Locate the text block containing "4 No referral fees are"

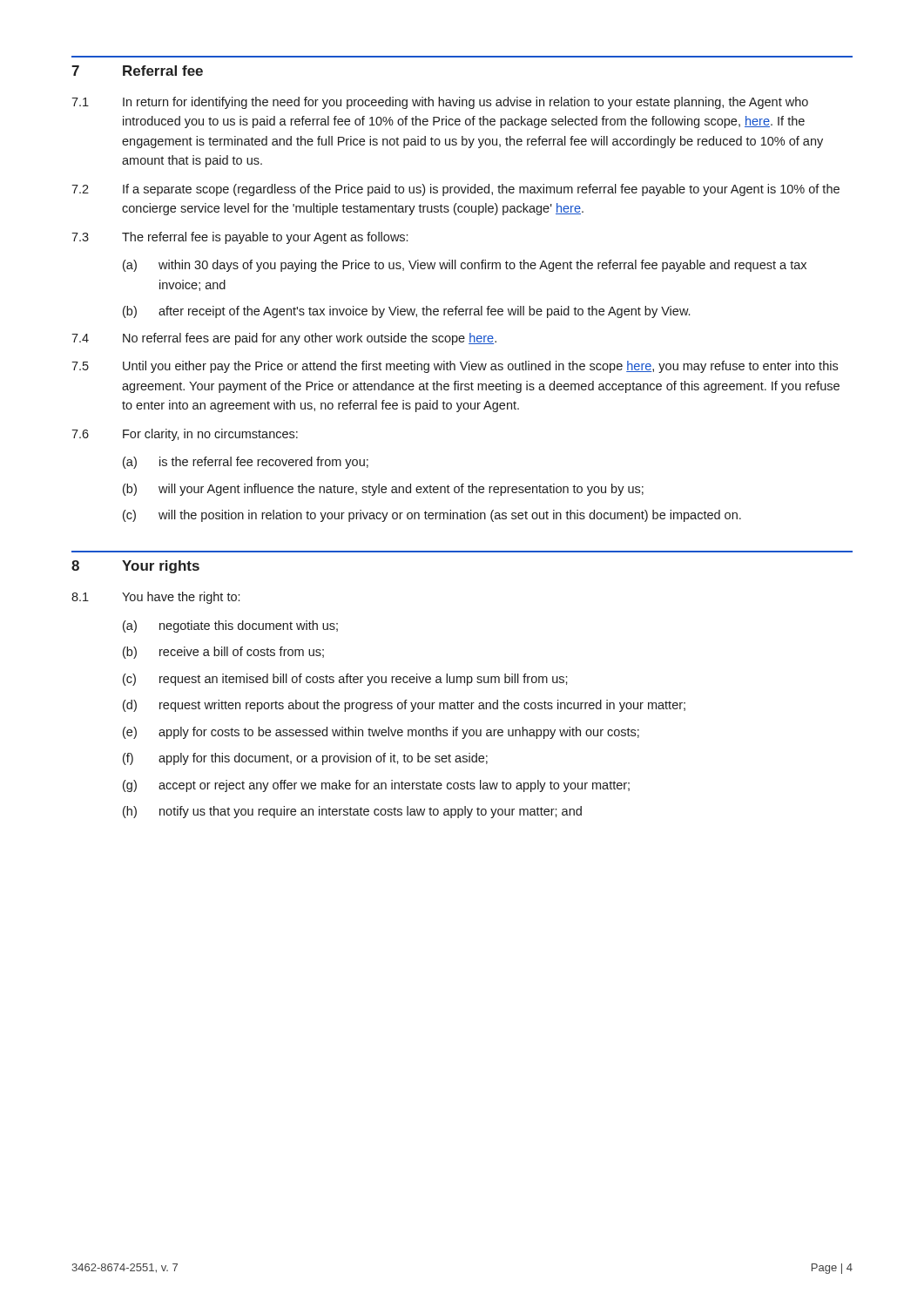462,338
